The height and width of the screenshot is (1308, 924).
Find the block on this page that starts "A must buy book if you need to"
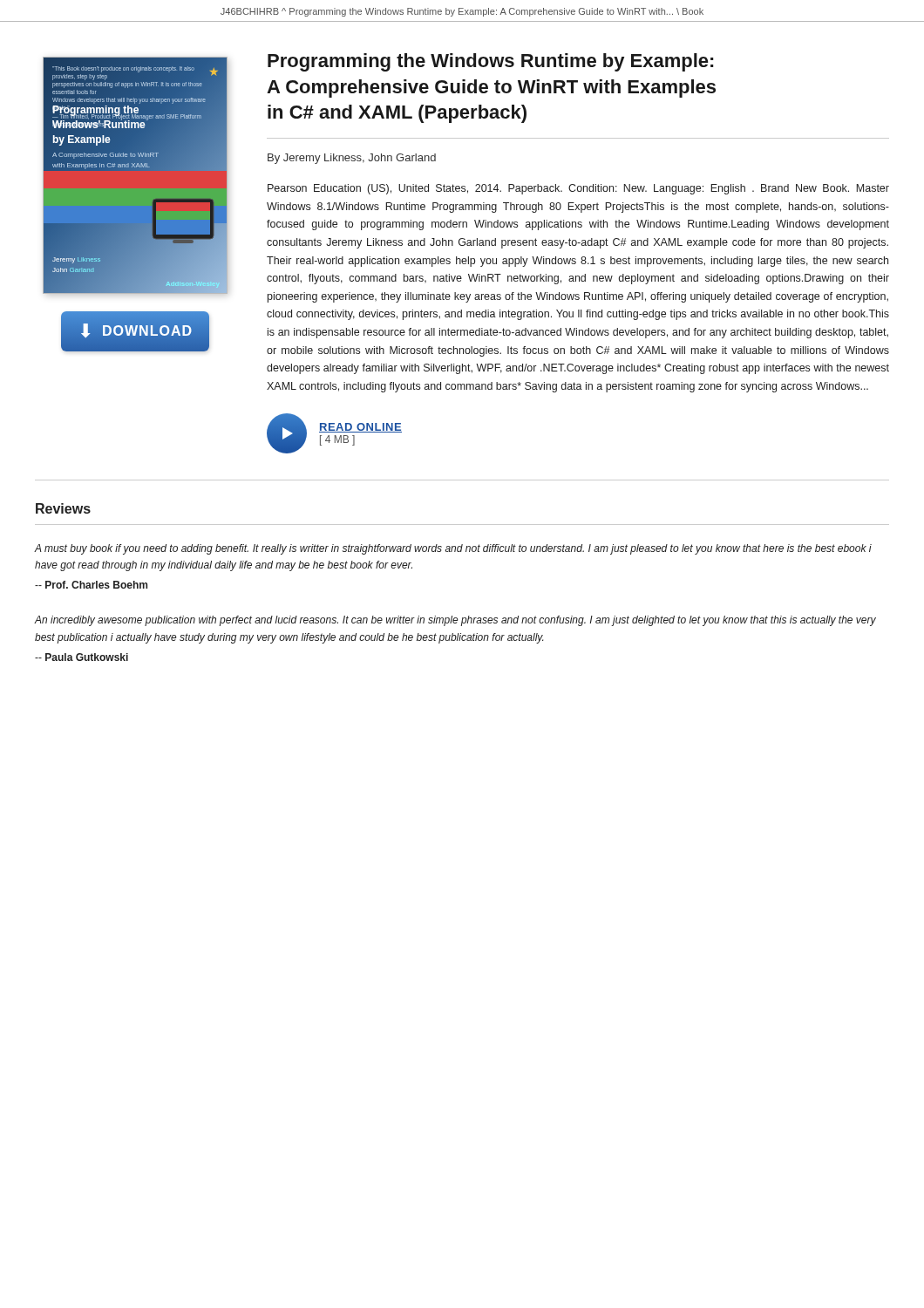(453, 549)
